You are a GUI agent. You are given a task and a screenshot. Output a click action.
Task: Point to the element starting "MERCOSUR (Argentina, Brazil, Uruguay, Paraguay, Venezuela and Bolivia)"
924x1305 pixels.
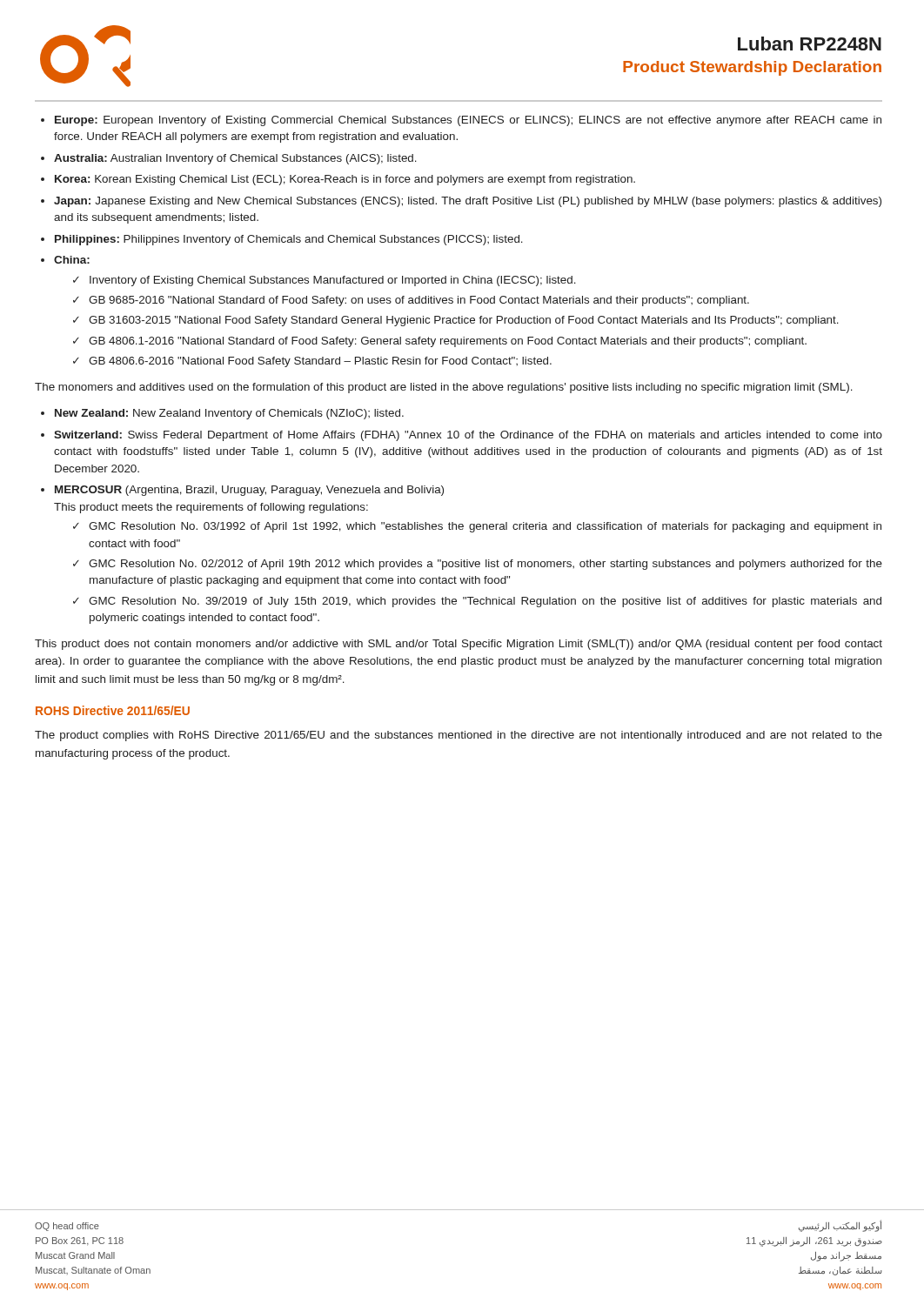[x=468, y=555]
